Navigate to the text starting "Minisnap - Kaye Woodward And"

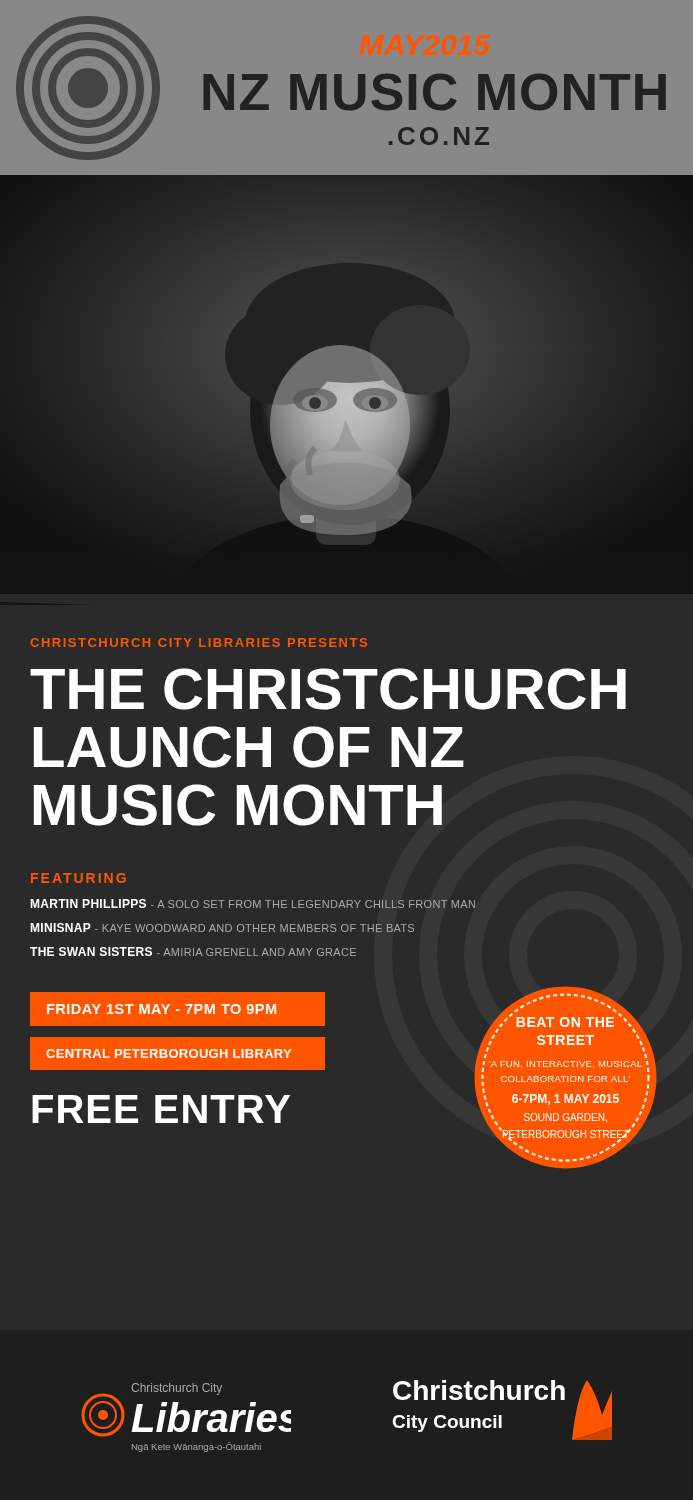[223, 928]
